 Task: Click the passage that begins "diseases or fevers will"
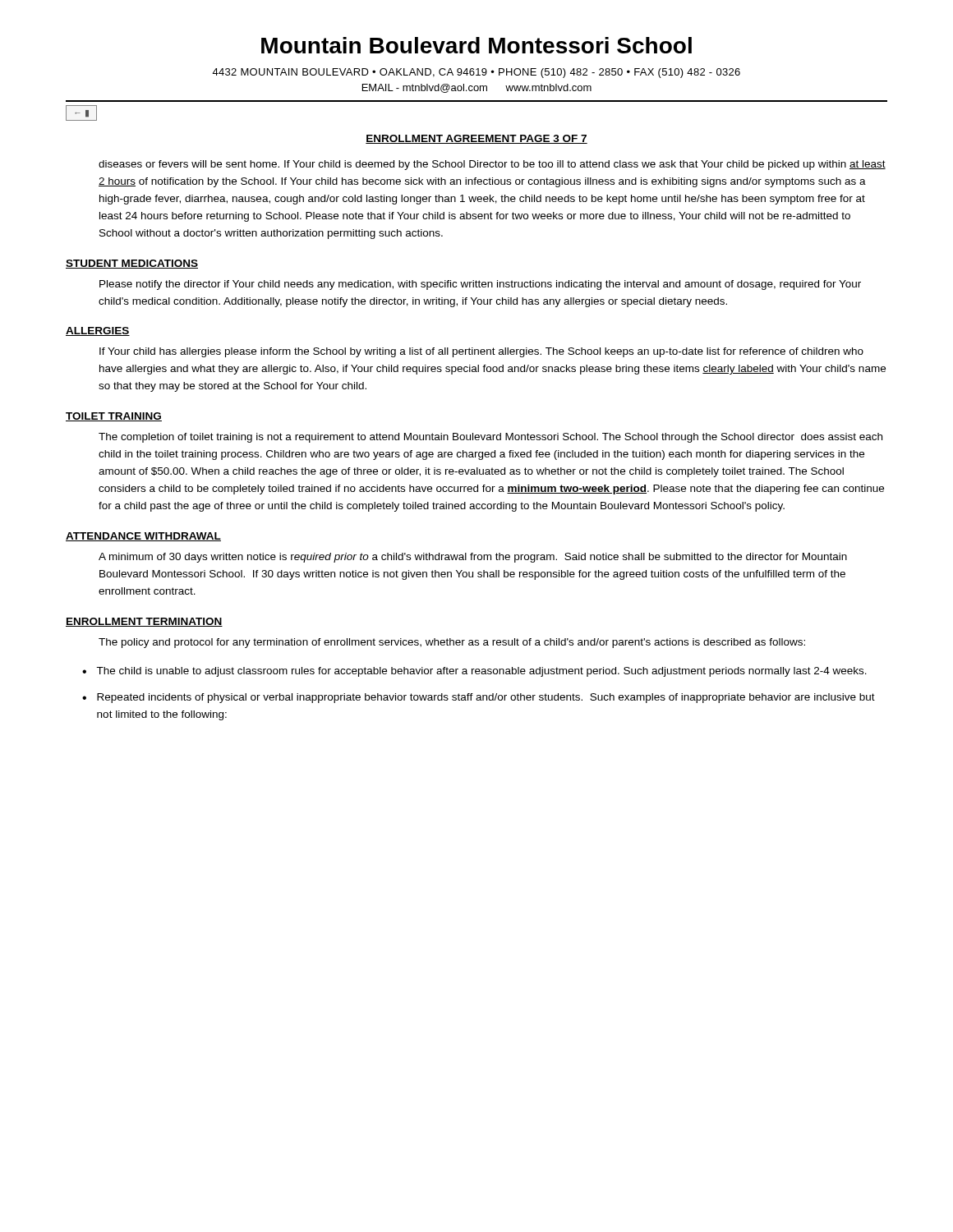pos(492,198)
